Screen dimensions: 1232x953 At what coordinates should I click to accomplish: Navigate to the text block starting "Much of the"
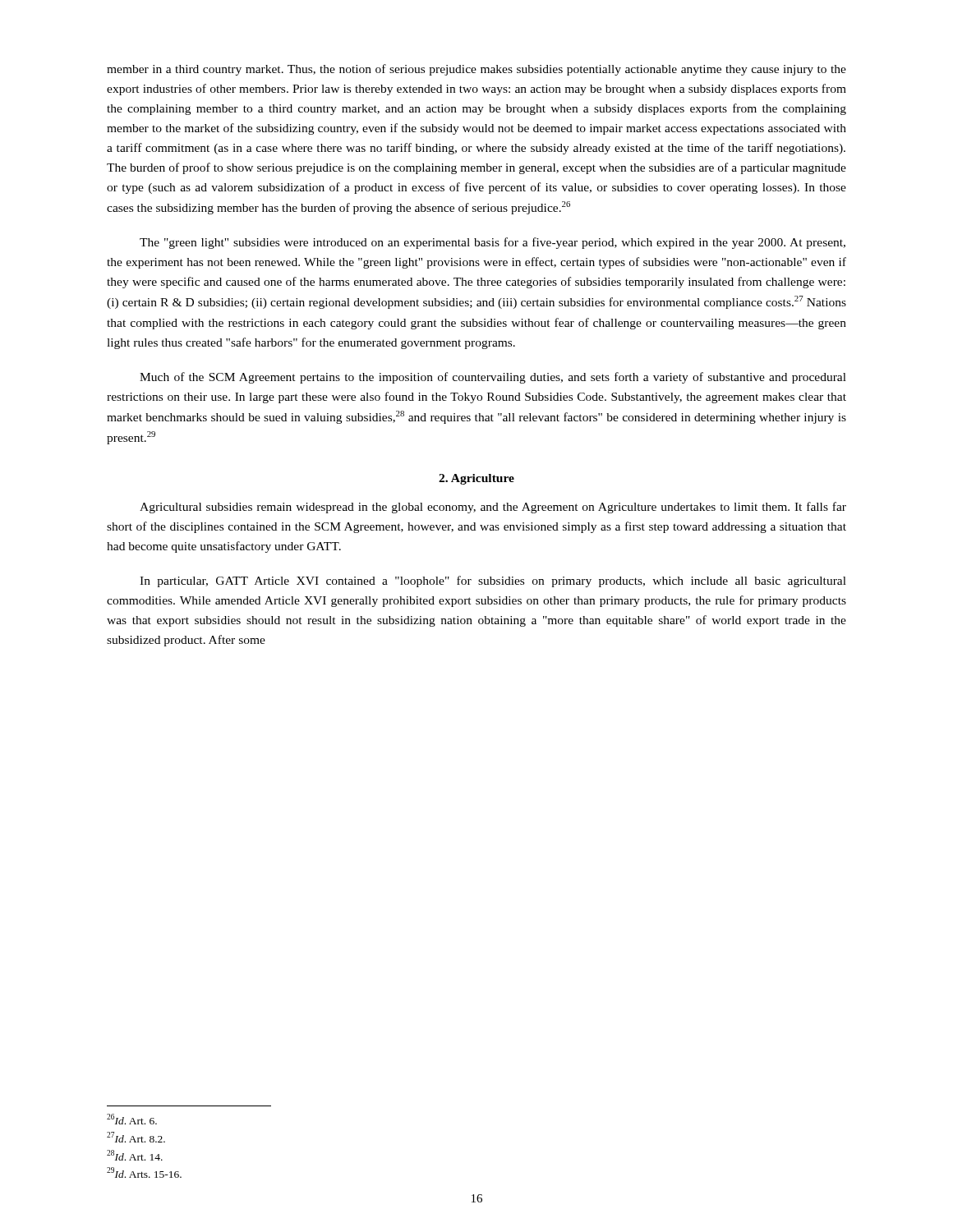[476, 407]
